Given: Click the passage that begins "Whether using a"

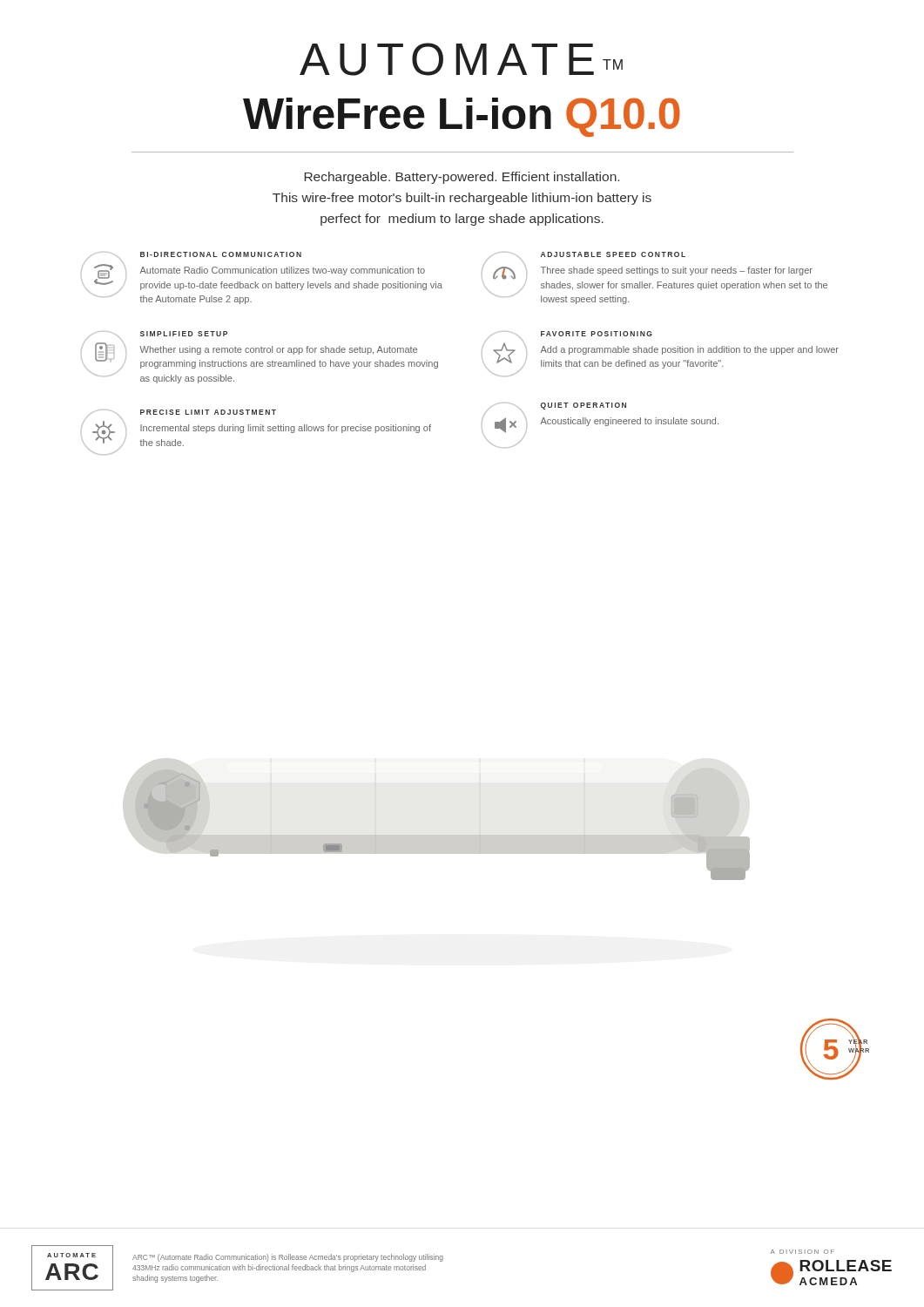Looking at the screenshot, I should (289, 363).
